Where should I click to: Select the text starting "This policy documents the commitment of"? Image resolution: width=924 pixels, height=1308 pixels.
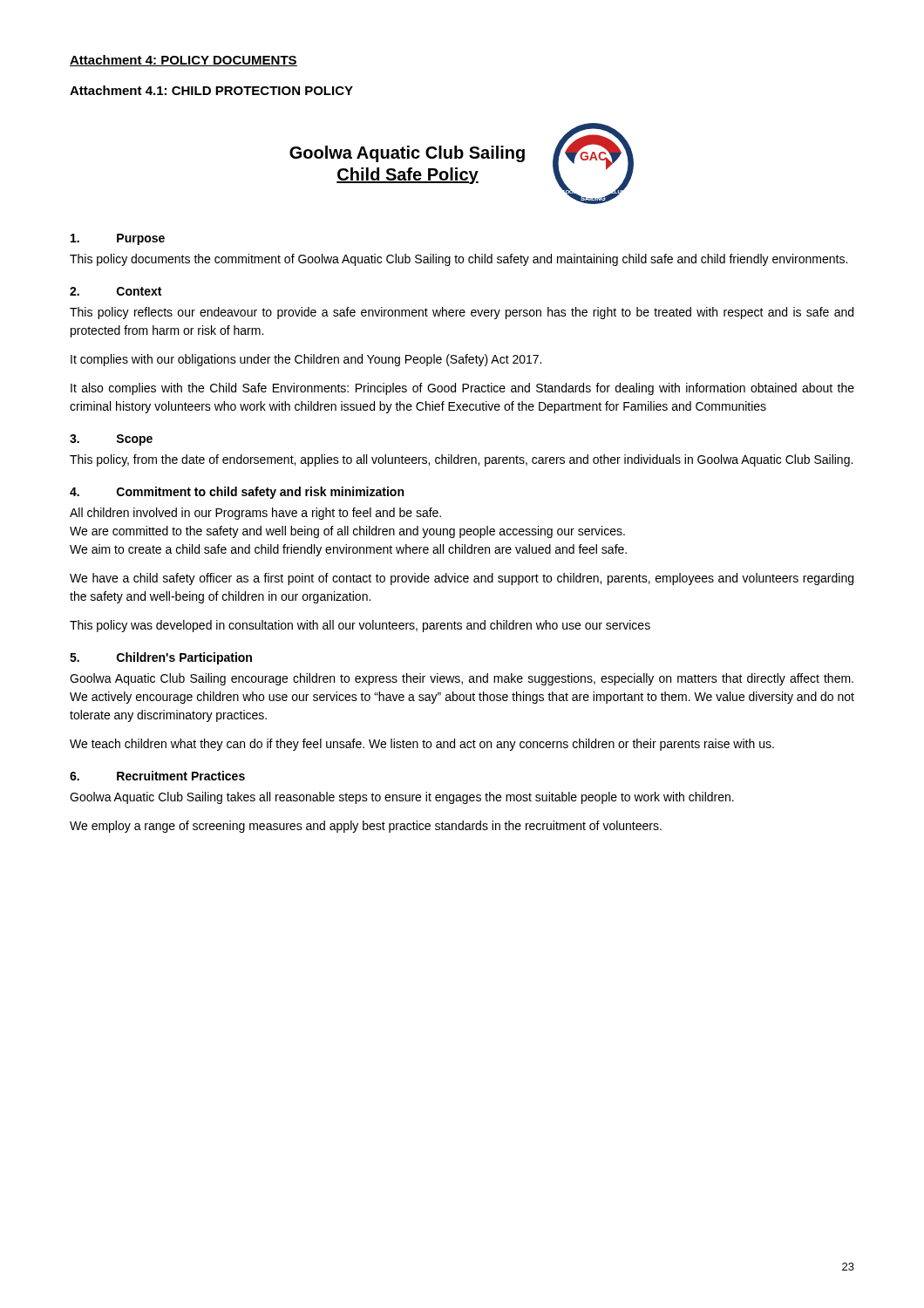(x=459, y=259)
